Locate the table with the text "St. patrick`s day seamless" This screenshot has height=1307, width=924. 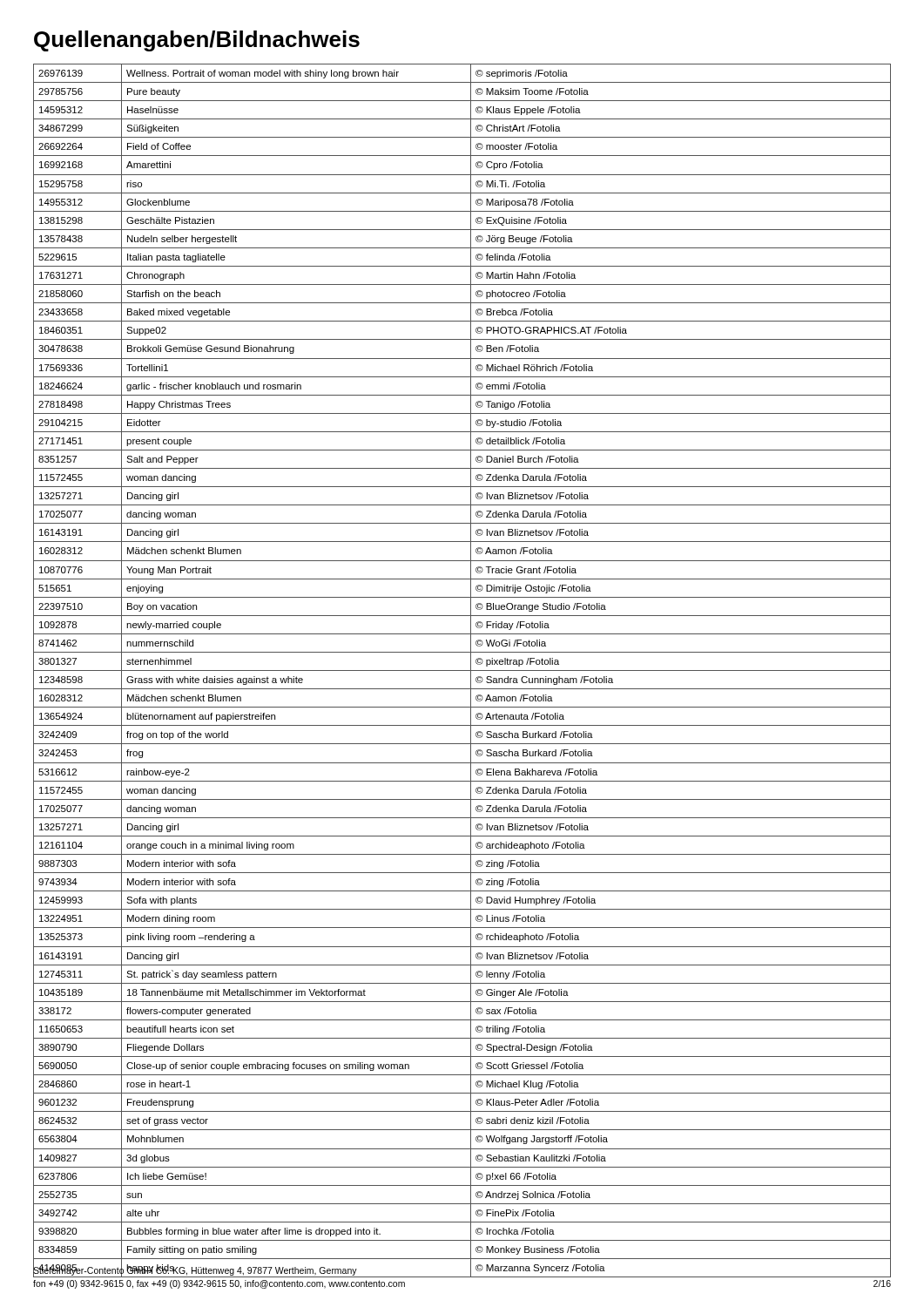tap(462, 671)
